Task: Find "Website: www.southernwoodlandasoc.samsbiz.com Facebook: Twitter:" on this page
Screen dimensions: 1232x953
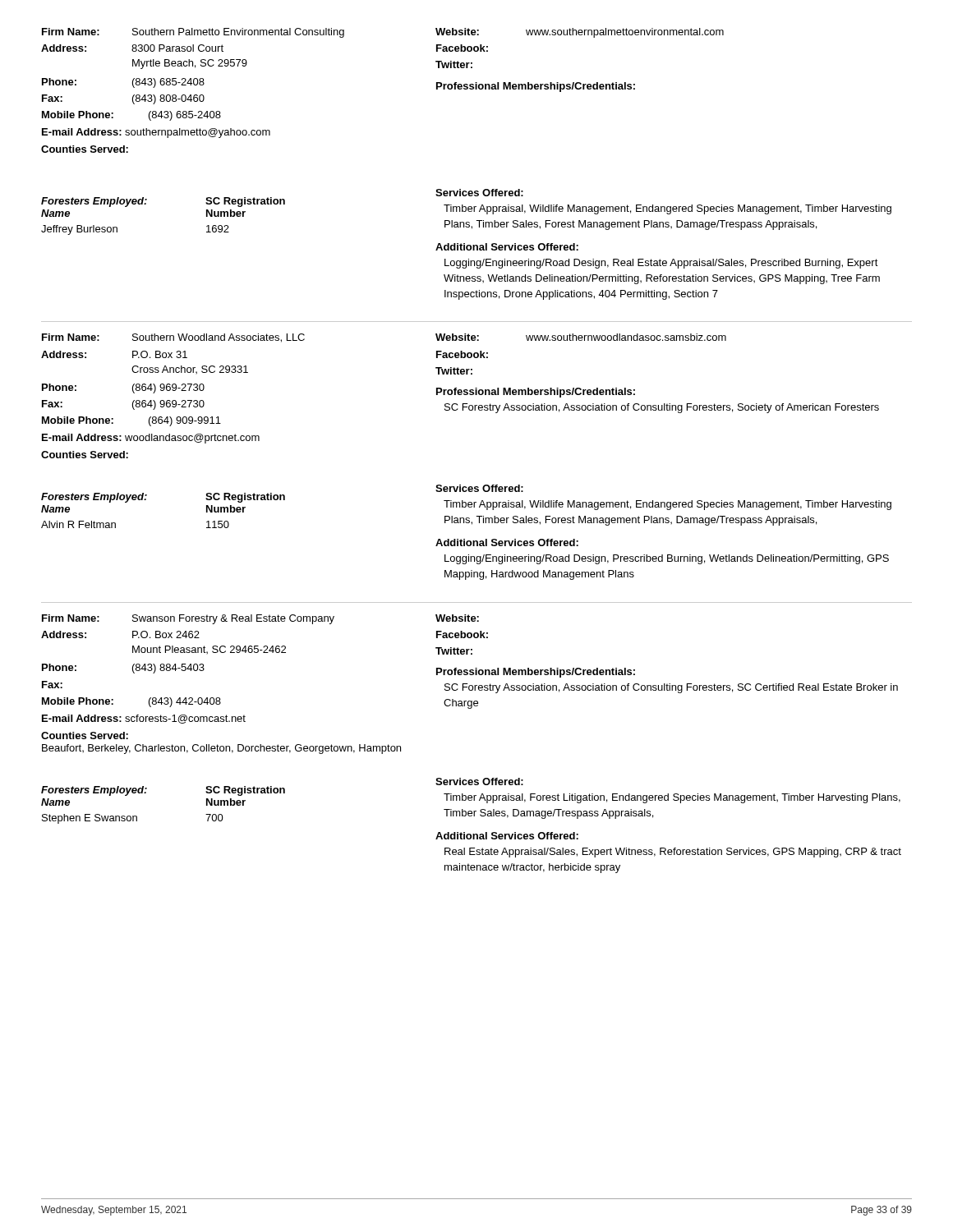Action: tap(581, 337)
